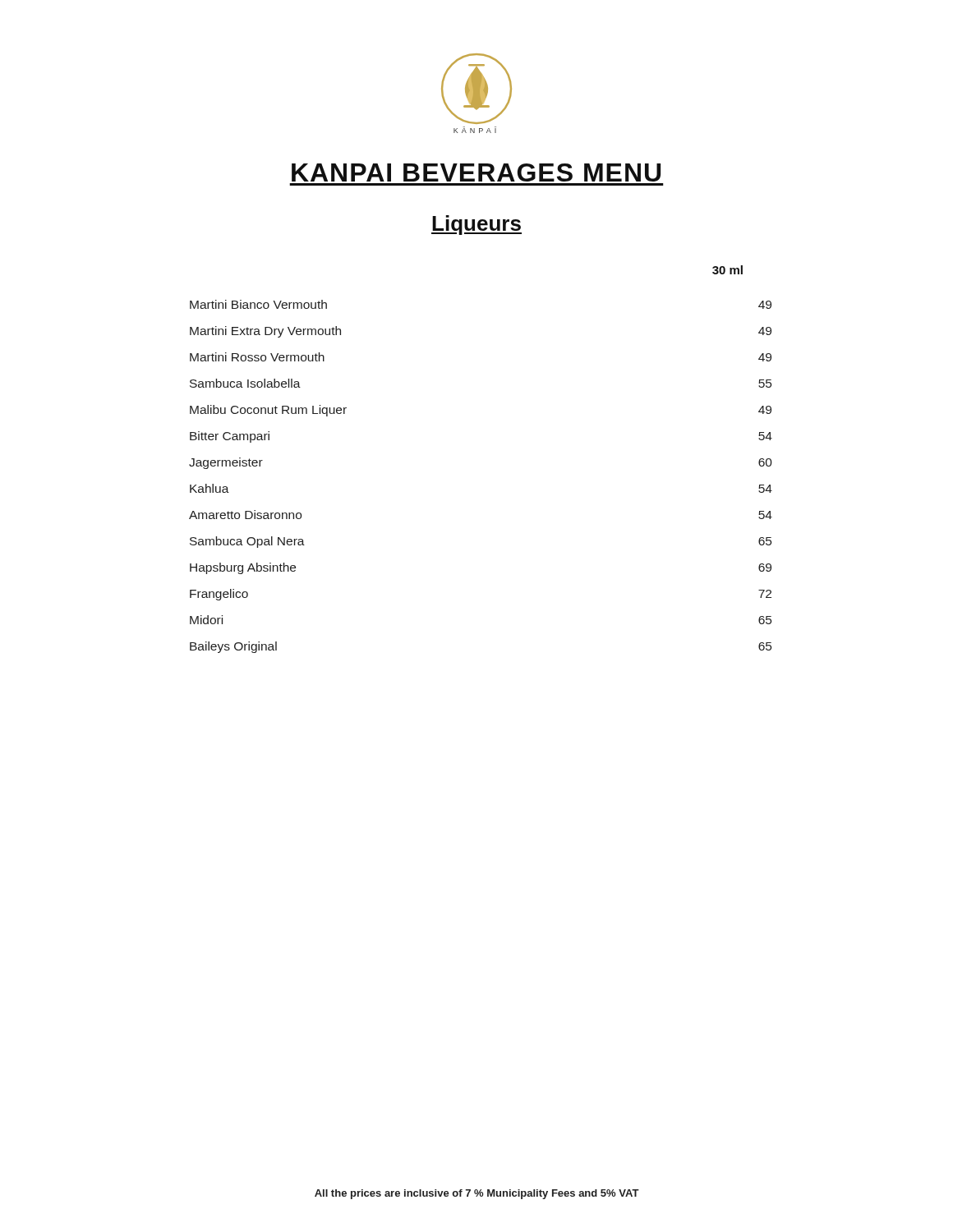
Task: Locate the logo
Action: click(x=476, y=71)
